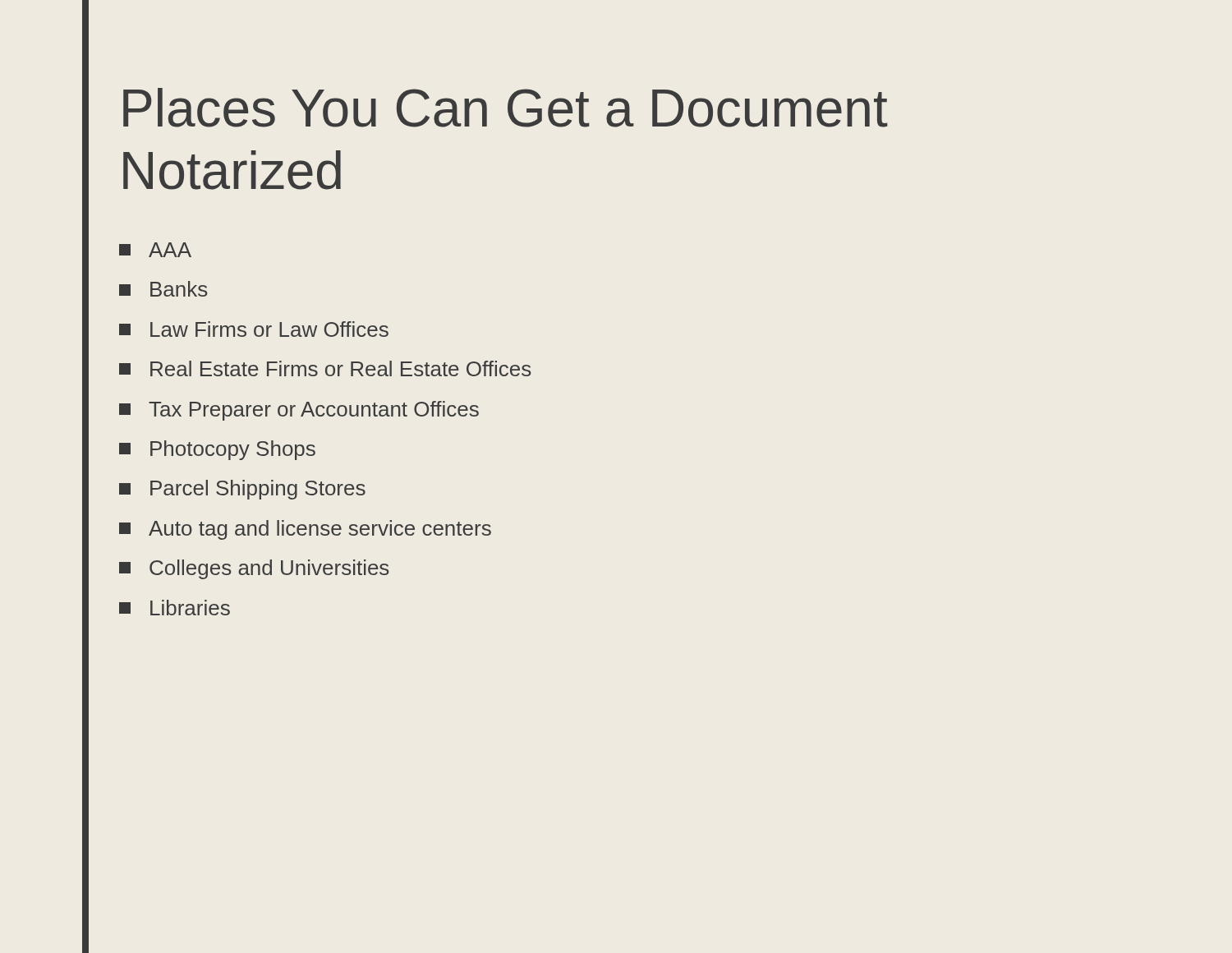Locate the block starting "Places You Can Get"
Viewport: 1232px width, 953px height.
[x=612, y=140]
